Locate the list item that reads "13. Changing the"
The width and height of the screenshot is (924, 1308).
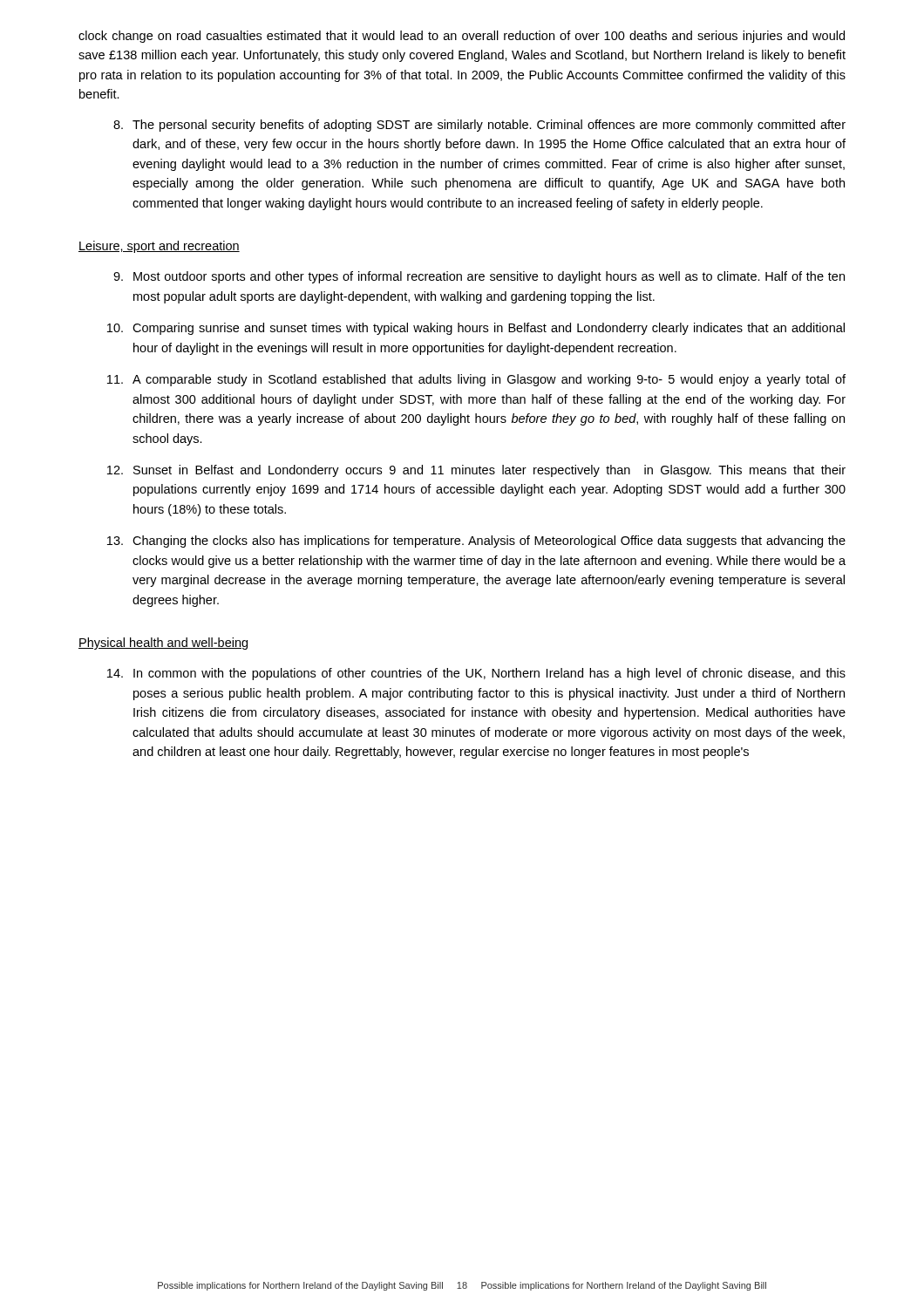point(462,571)
